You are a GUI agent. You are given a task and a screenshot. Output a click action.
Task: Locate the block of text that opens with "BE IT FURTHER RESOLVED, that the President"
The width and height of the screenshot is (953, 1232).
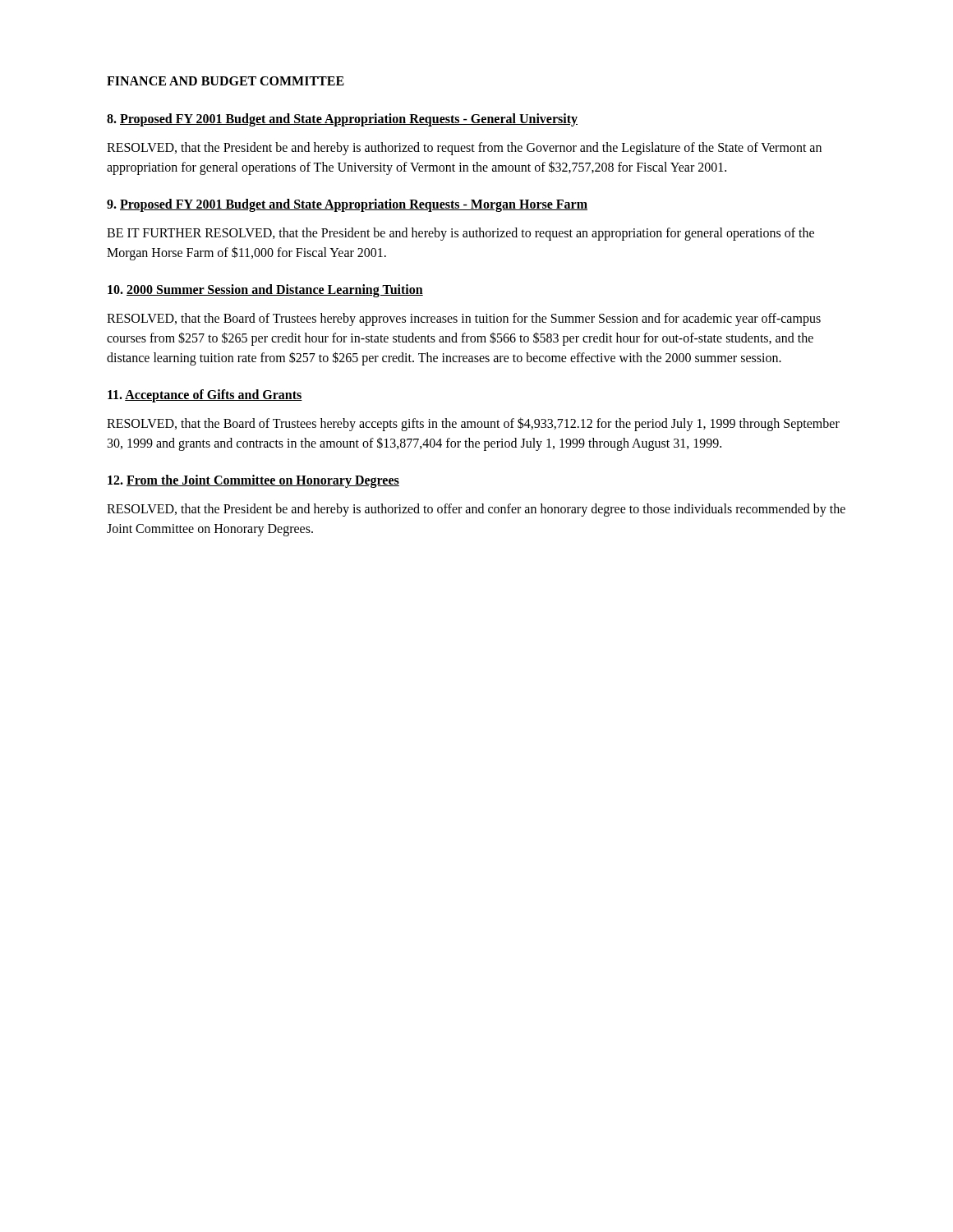(x=461, y=243)
